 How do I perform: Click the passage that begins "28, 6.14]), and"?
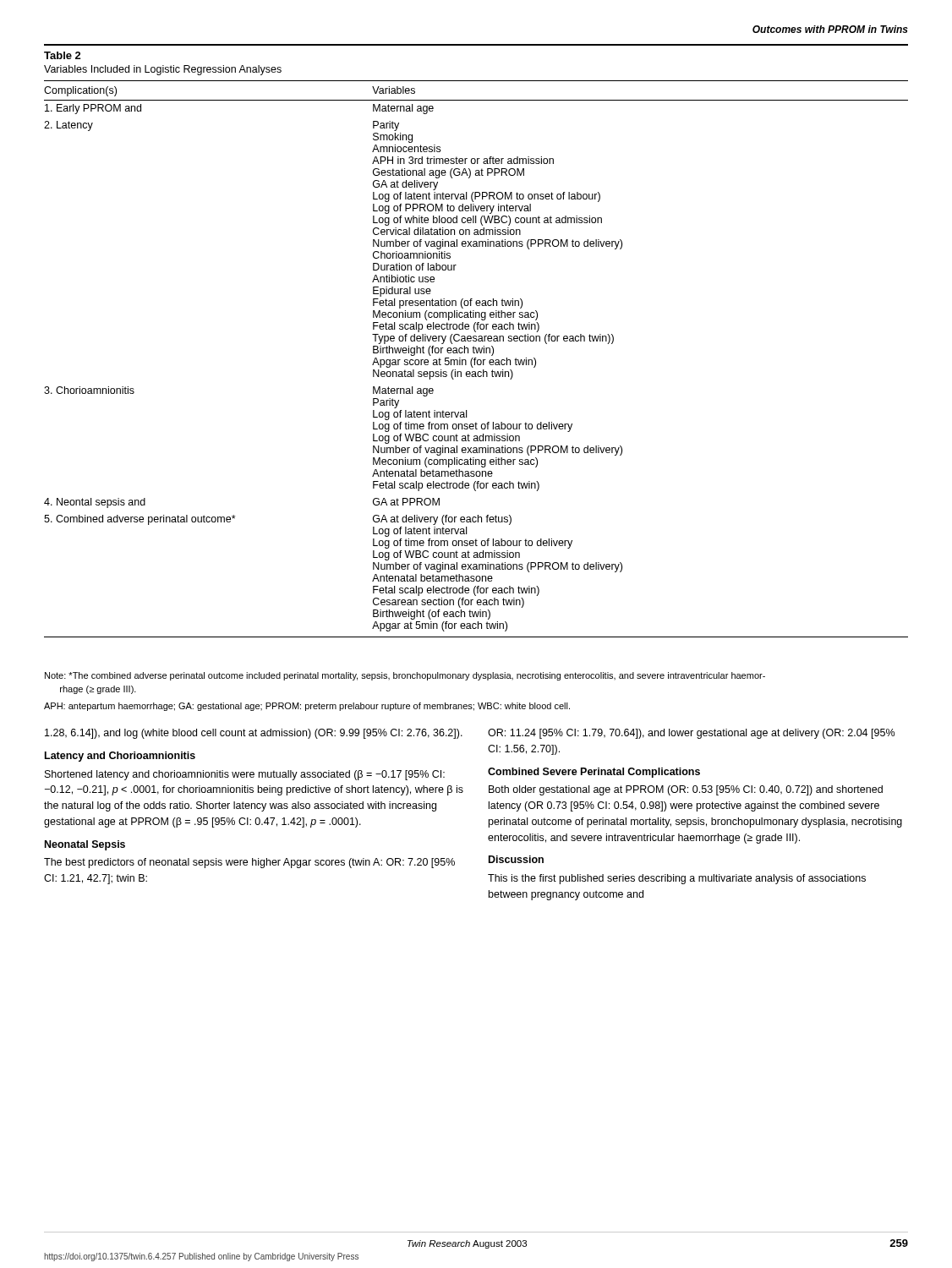tap(254, 733)
